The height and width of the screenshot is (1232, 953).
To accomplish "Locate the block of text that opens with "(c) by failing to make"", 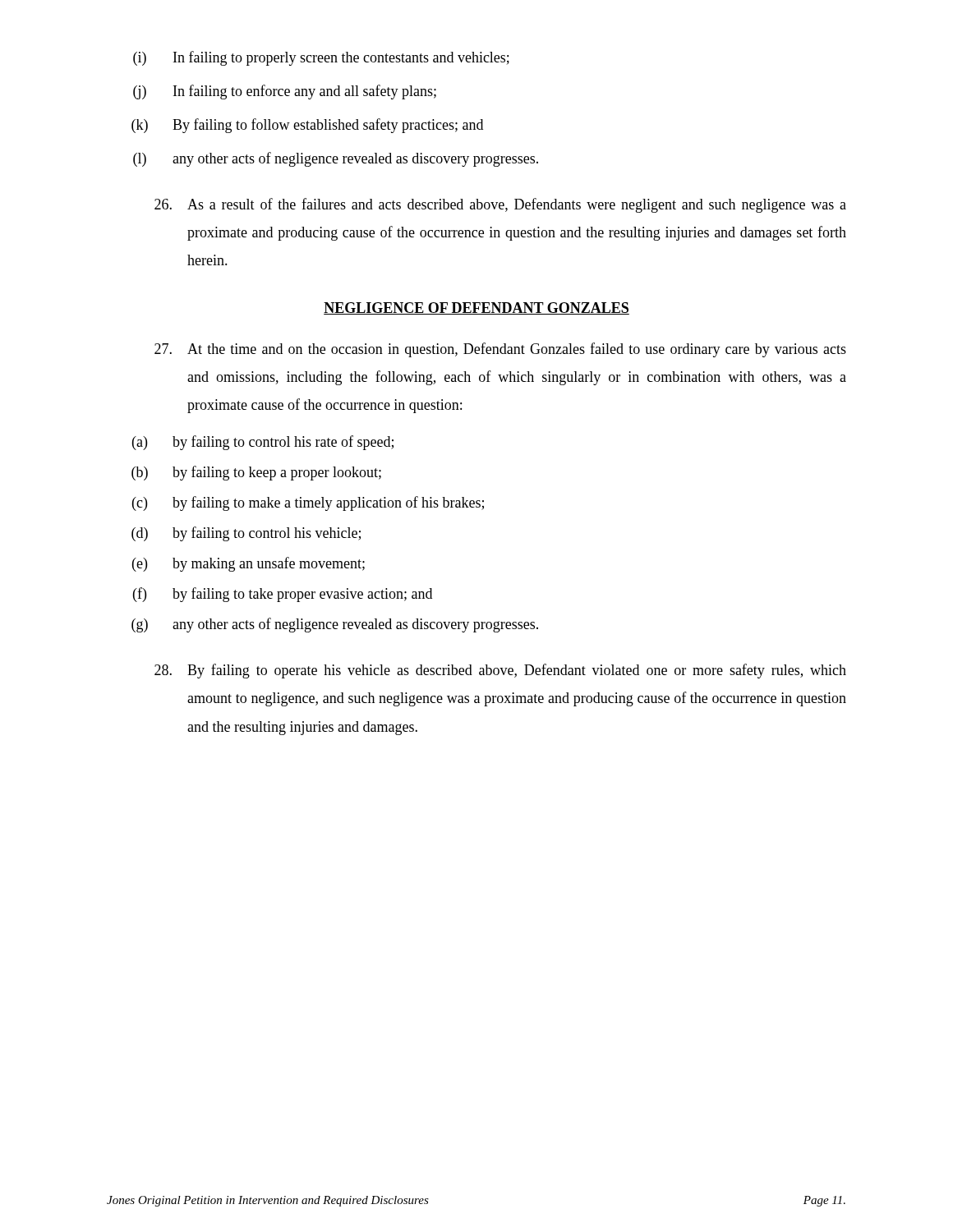I will pyautogui.click(x=476, y=503).
